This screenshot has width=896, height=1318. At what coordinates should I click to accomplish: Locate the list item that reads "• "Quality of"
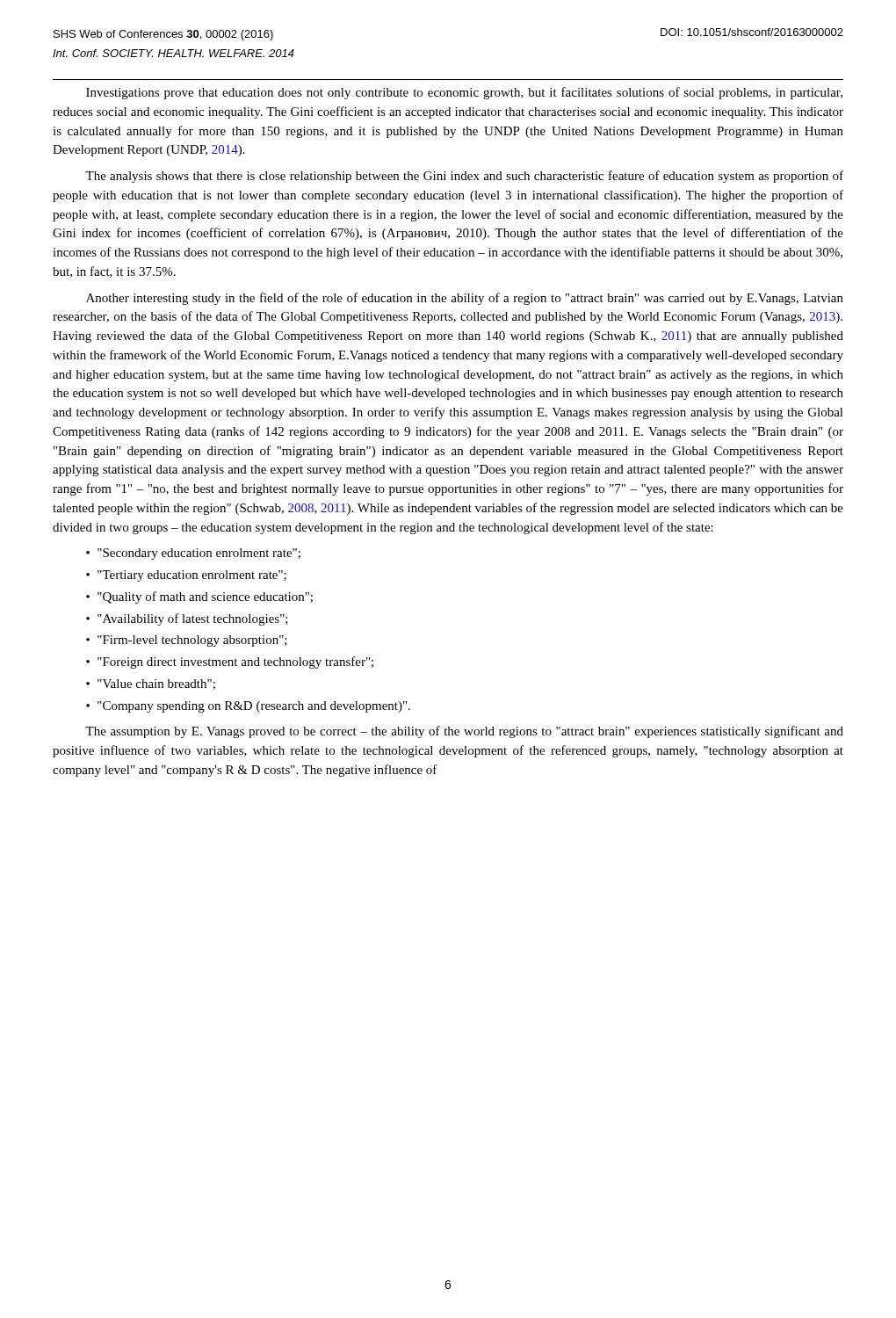click(x=200, y=597)
